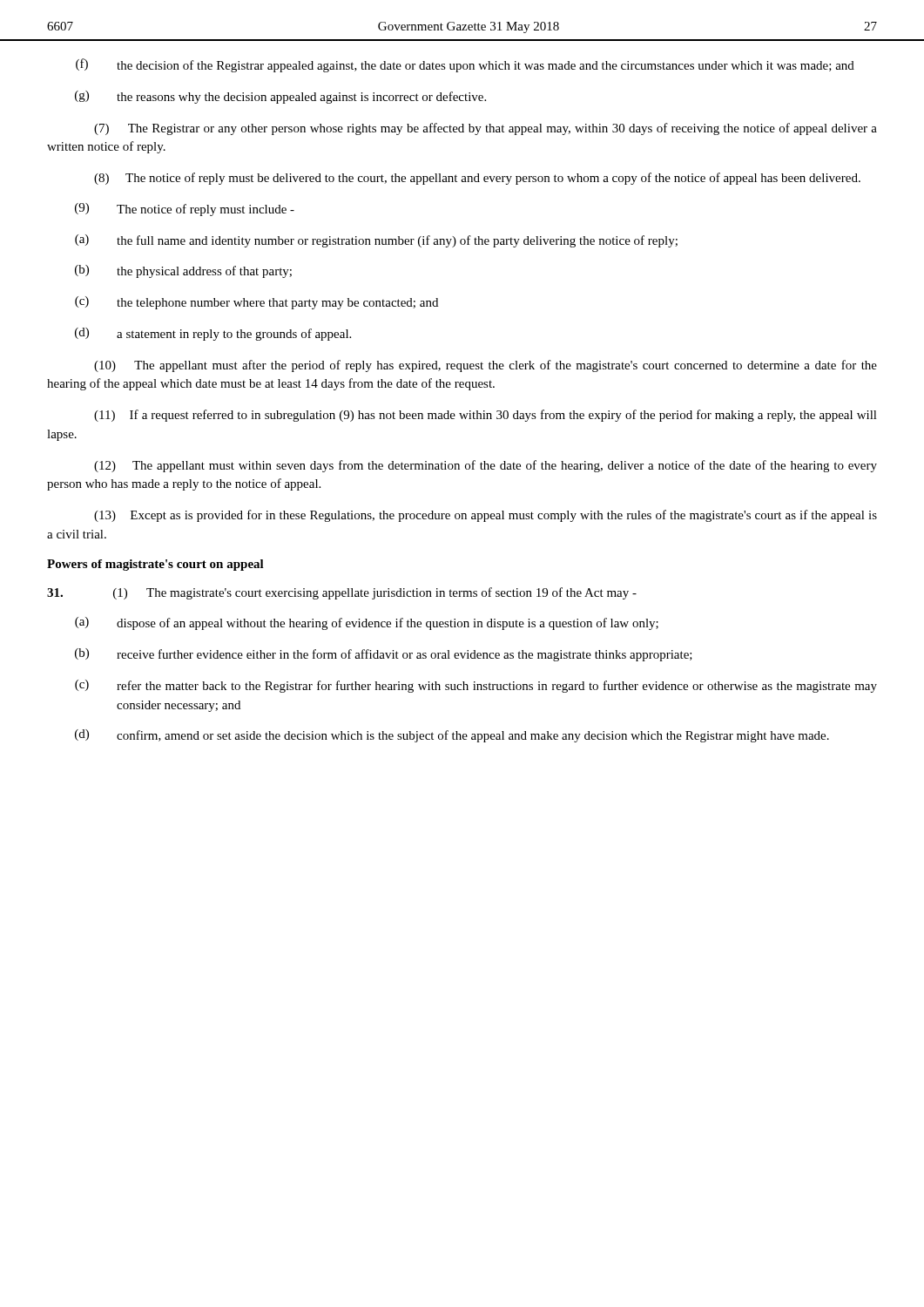
Task: Click on the list item with the text "(9) The notice of reply must"
Action: tap(185, 210)
